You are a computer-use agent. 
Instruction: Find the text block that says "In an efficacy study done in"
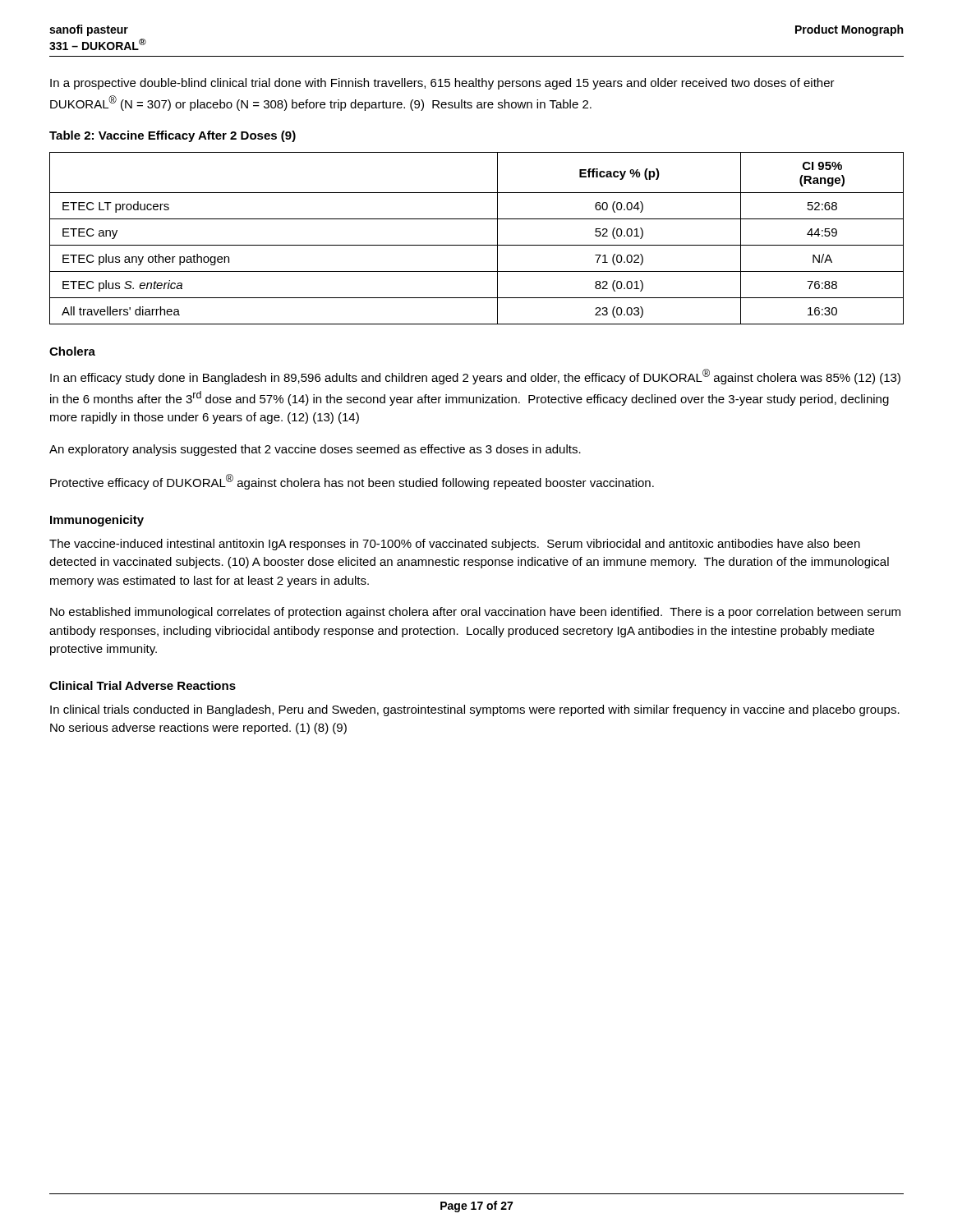coord(475,396)
